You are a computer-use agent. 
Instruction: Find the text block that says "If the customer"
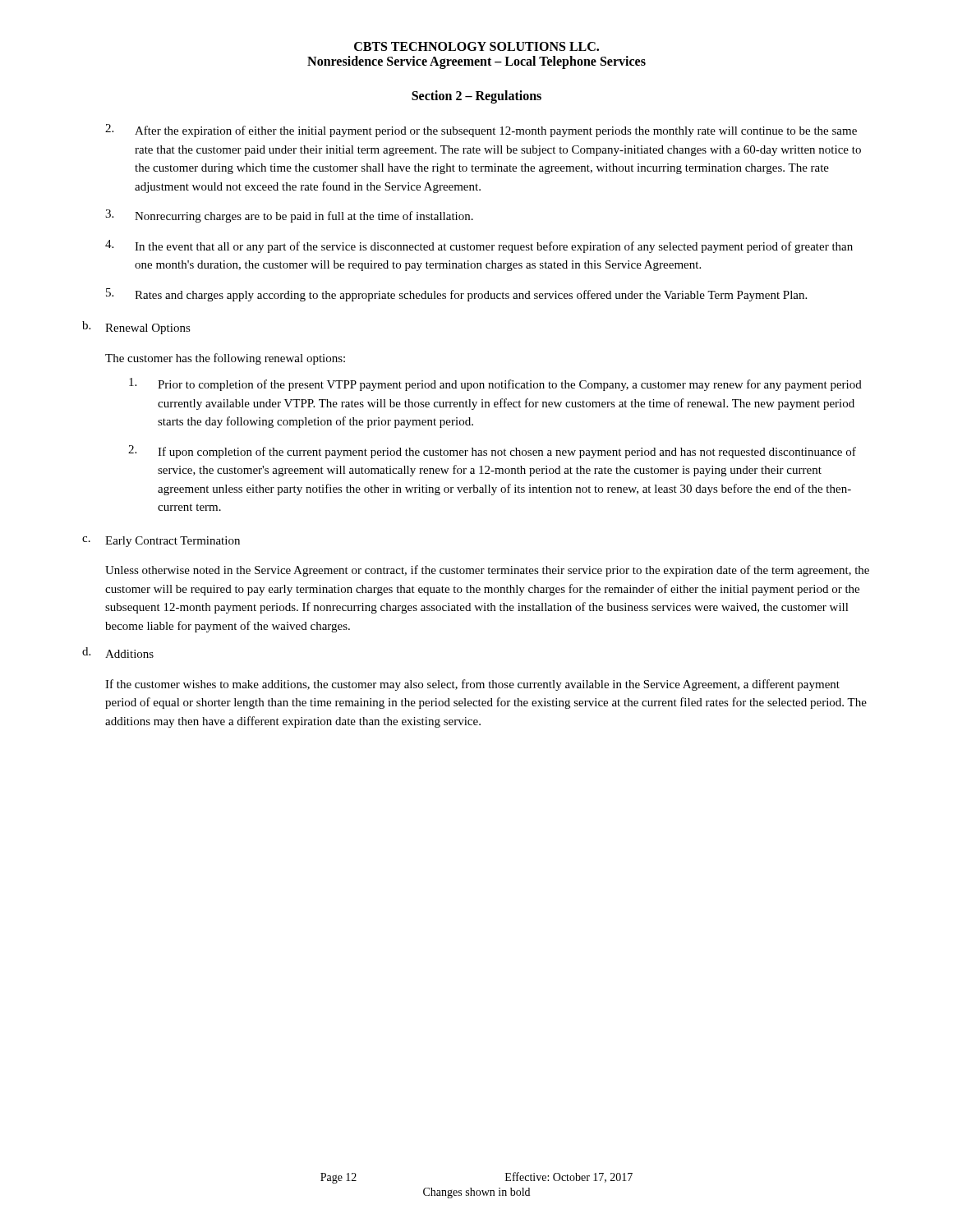pos(486,702)
